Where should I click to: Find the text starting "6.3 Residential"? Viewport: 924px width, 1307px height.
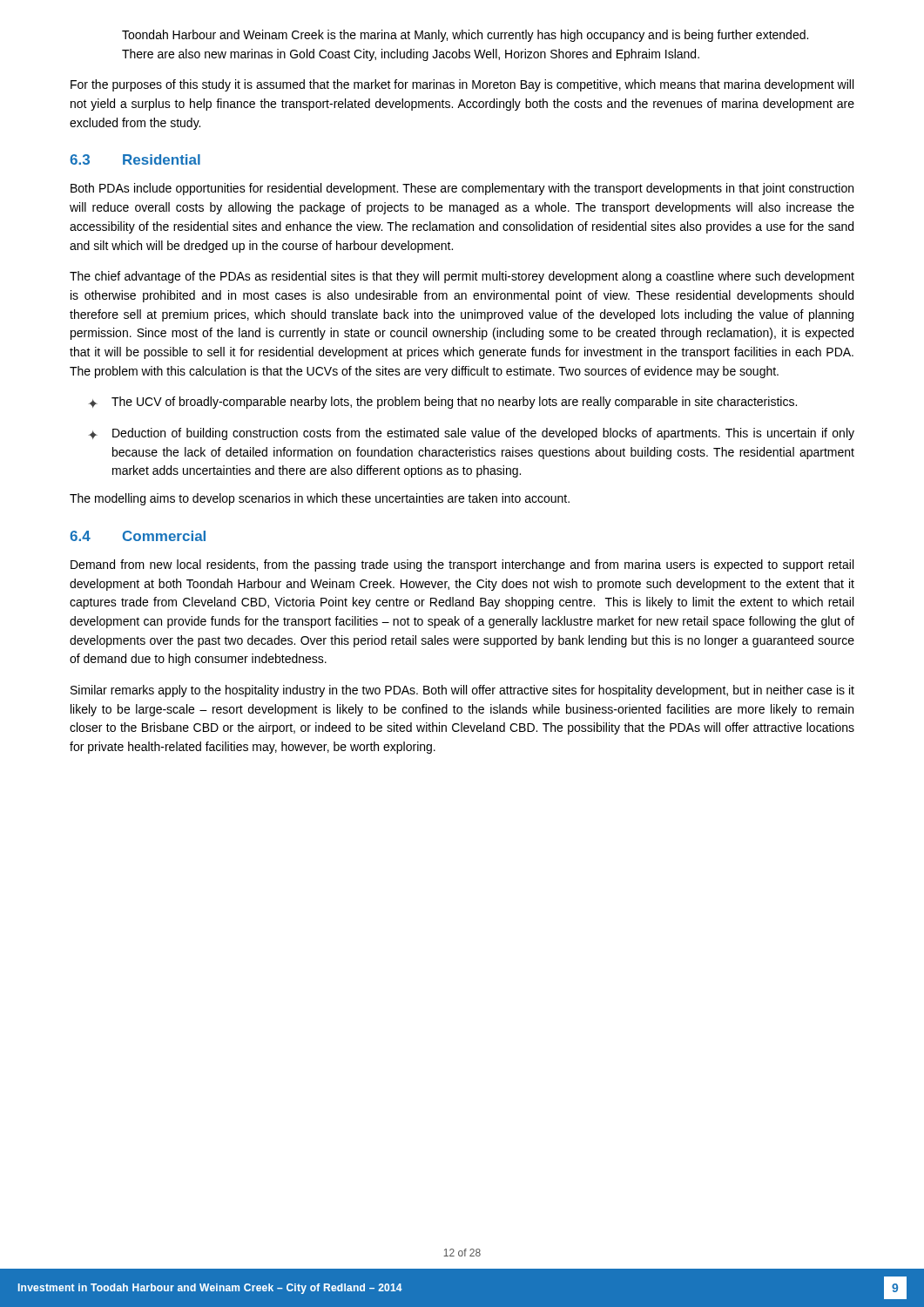coord(135,161)
